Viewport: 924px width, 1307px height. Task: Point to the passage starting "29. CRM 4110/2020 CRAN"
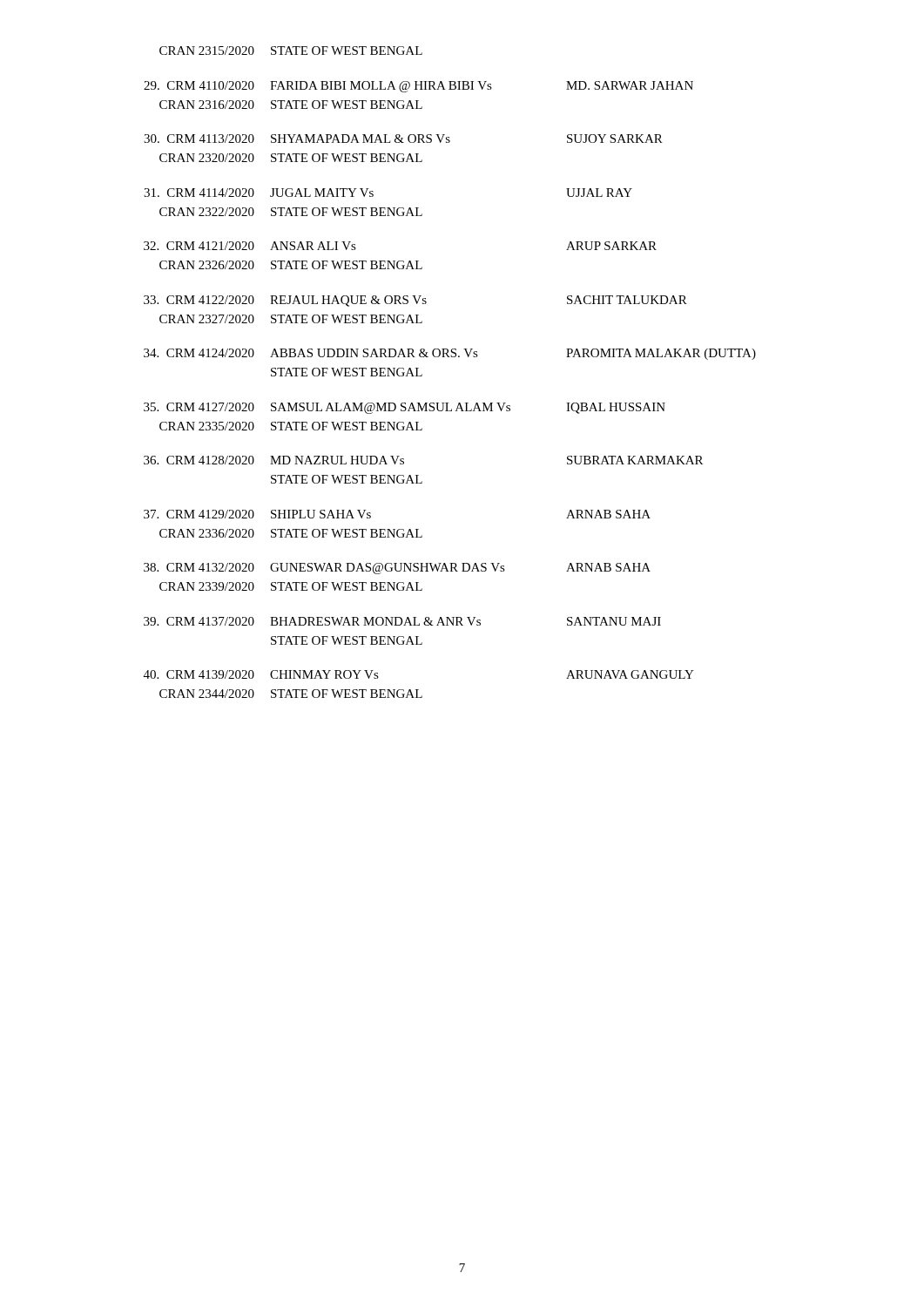[x=462, y=95]
